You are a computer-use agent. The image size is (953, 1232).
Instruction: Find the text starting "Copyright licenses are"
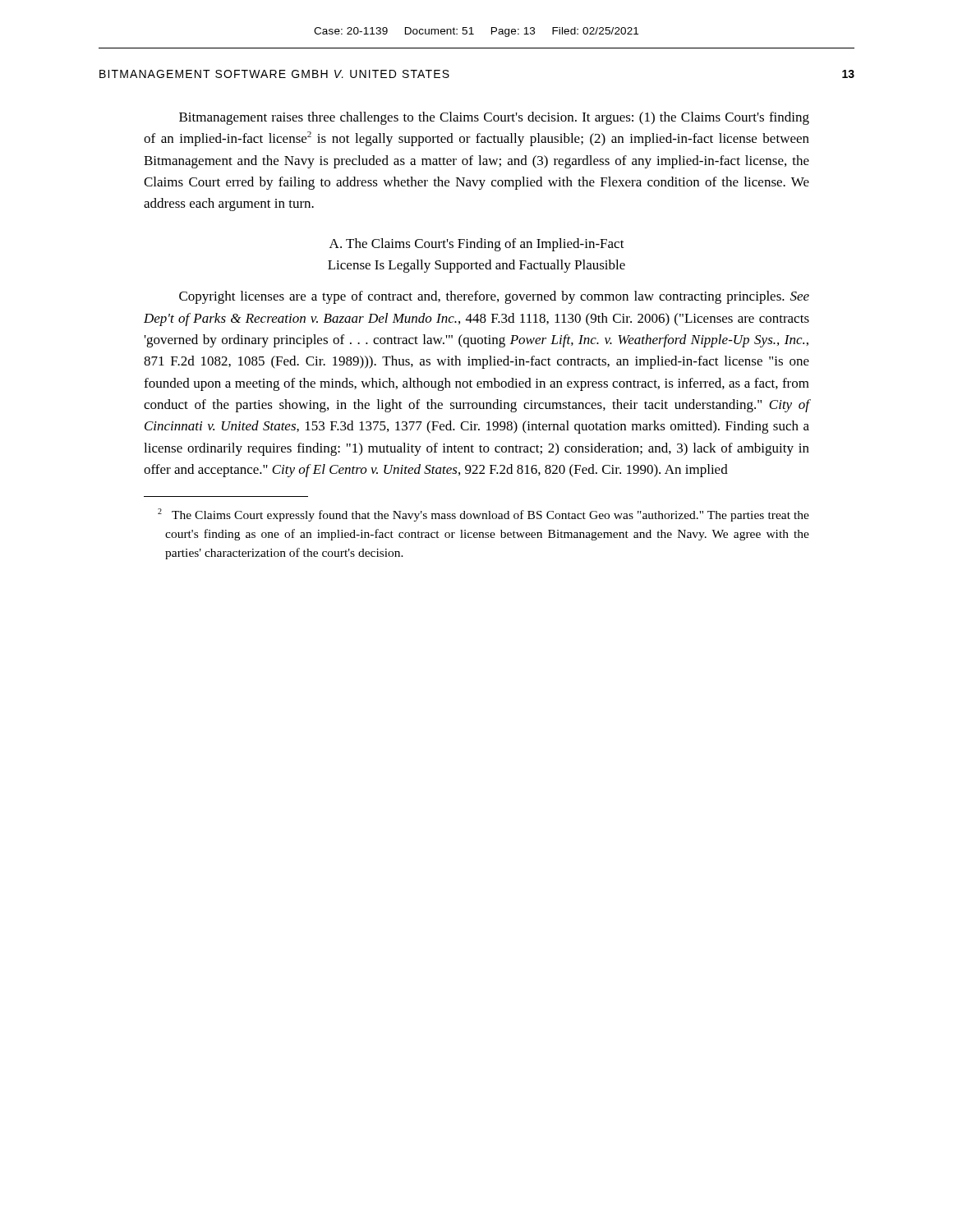point(476,384)
